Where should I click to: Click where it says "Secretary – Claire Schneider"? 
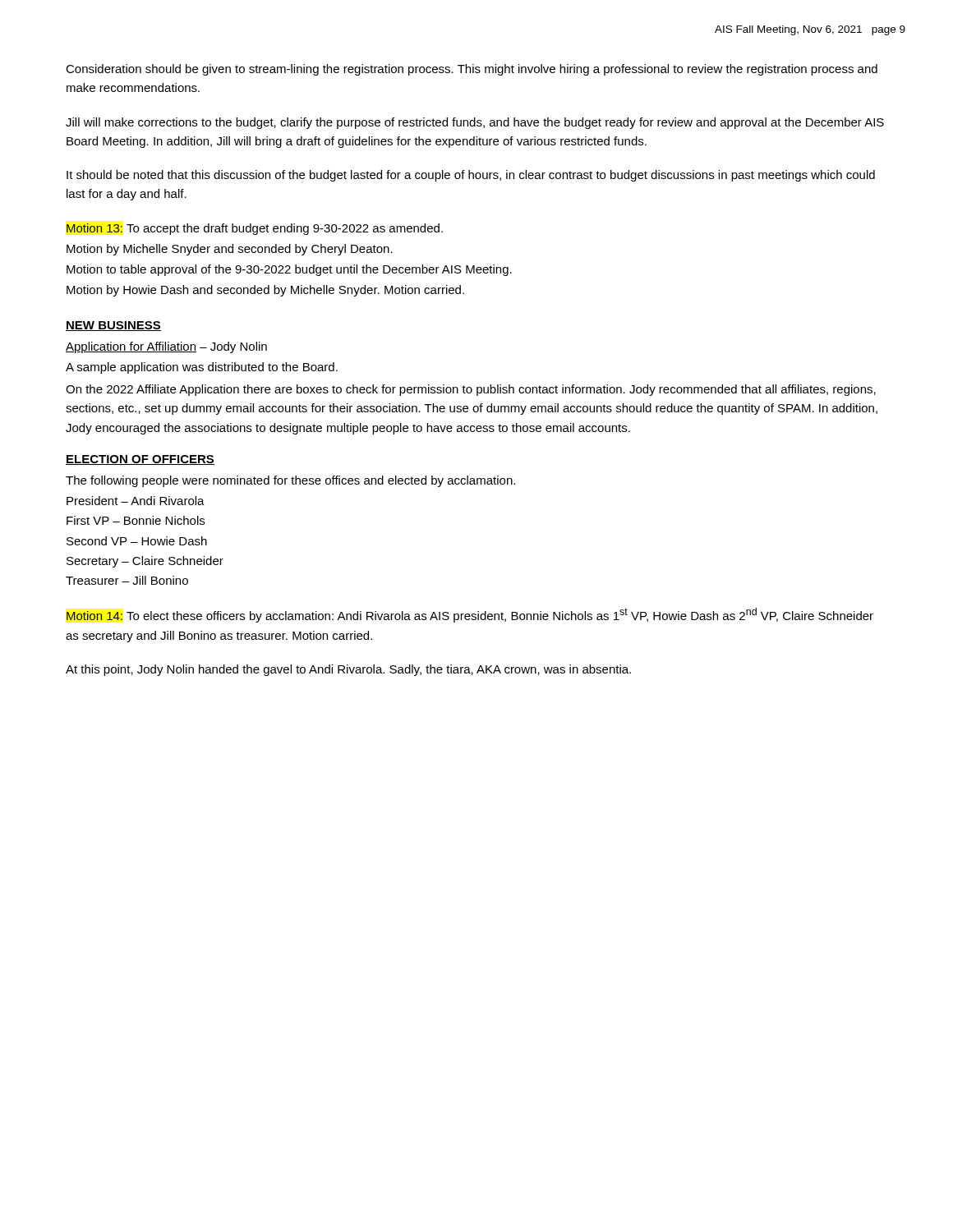[145, 560]
